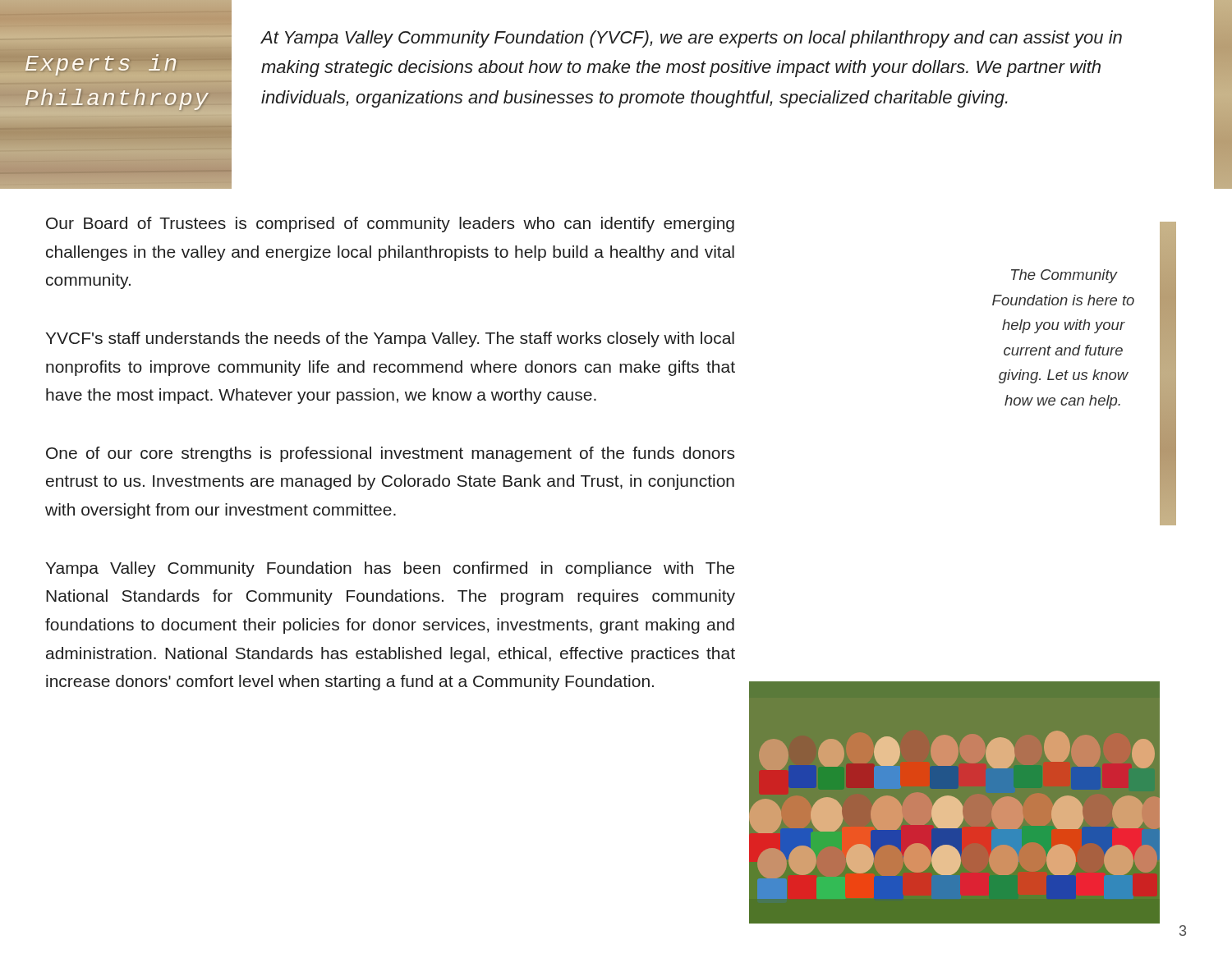Click on the text block containing "Yampa Valley Community Foundation has been"
The image size is (1232, 958).
pos(390,624)
